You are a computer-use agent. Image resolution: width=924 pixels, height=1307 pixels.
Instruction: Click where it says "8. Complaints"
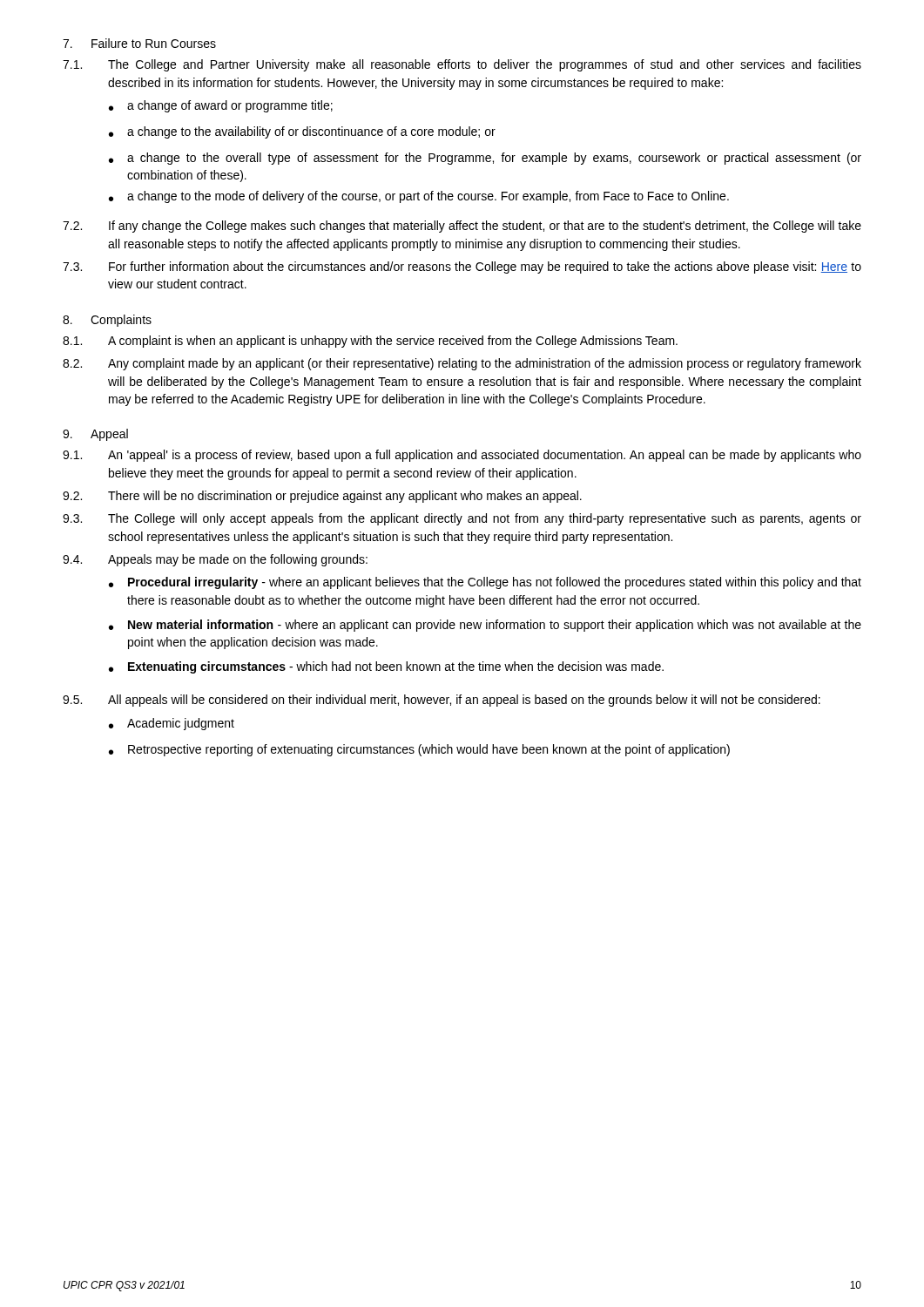(x=107, y=320)
